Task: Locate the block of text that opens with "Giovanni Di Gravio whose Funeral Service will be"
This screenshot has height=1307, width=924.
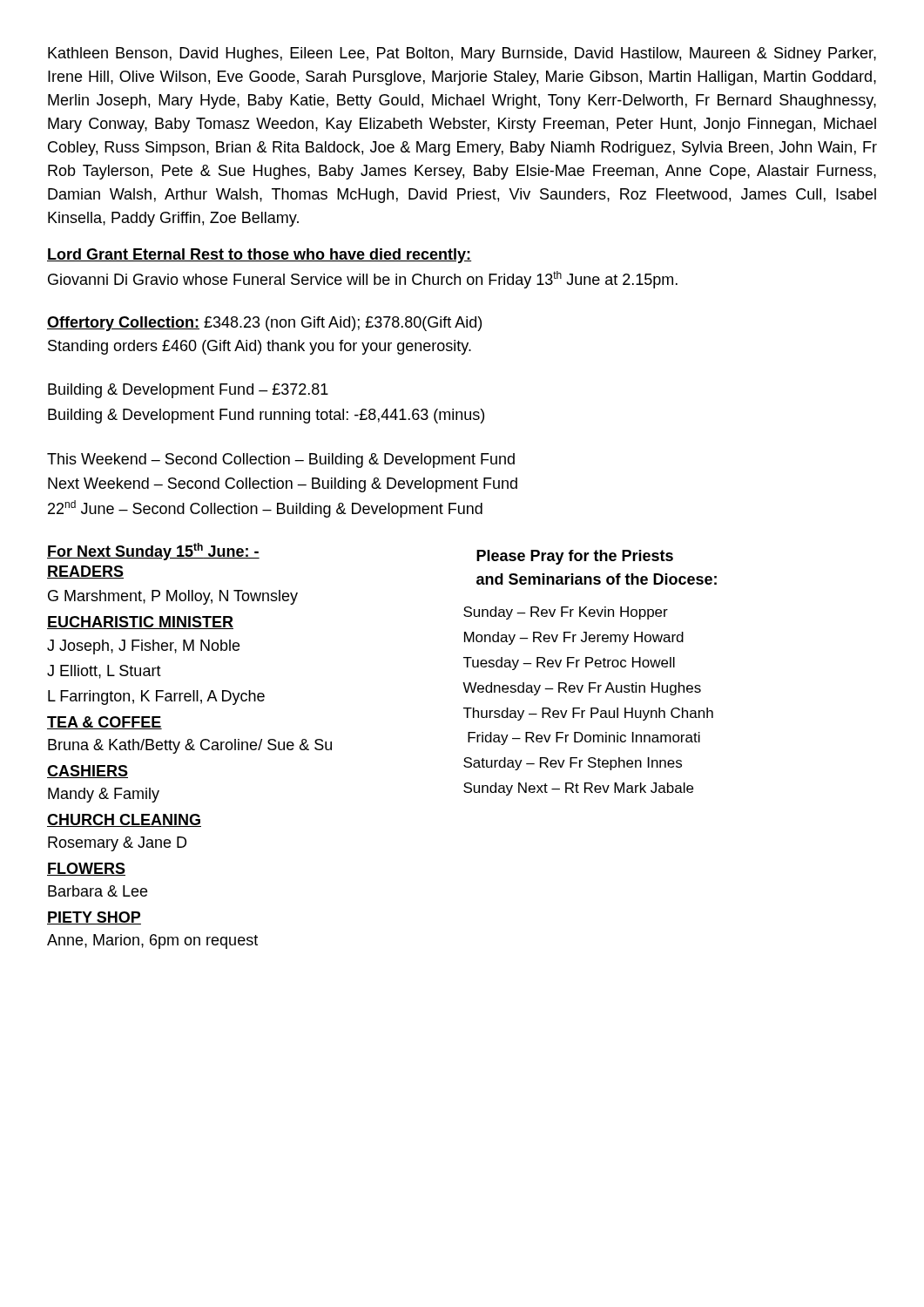Action: [363, 279]
